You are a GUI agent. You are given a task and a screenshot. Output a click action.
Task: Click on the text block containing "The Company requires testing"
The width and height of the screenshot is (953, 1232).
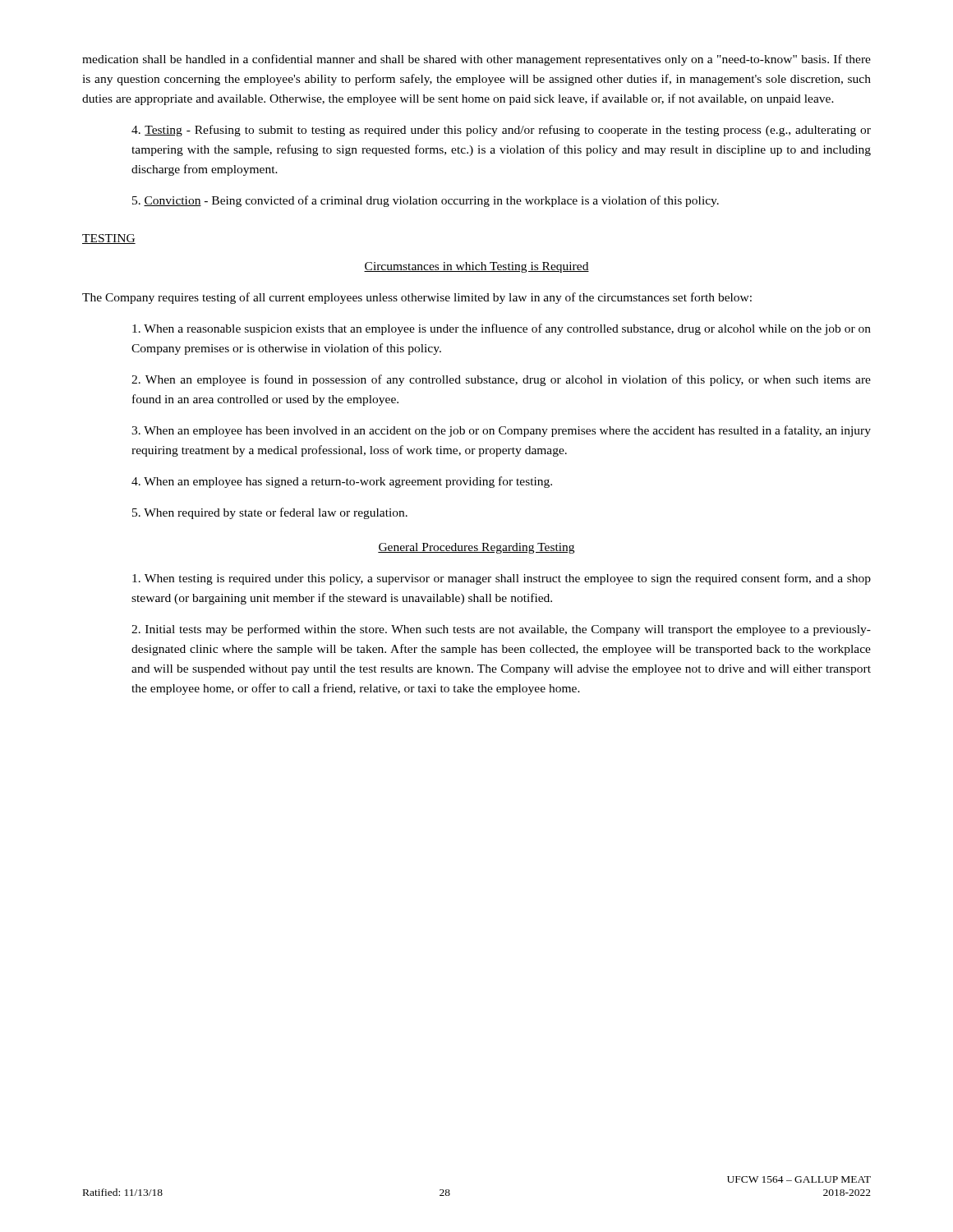(476, 297)
